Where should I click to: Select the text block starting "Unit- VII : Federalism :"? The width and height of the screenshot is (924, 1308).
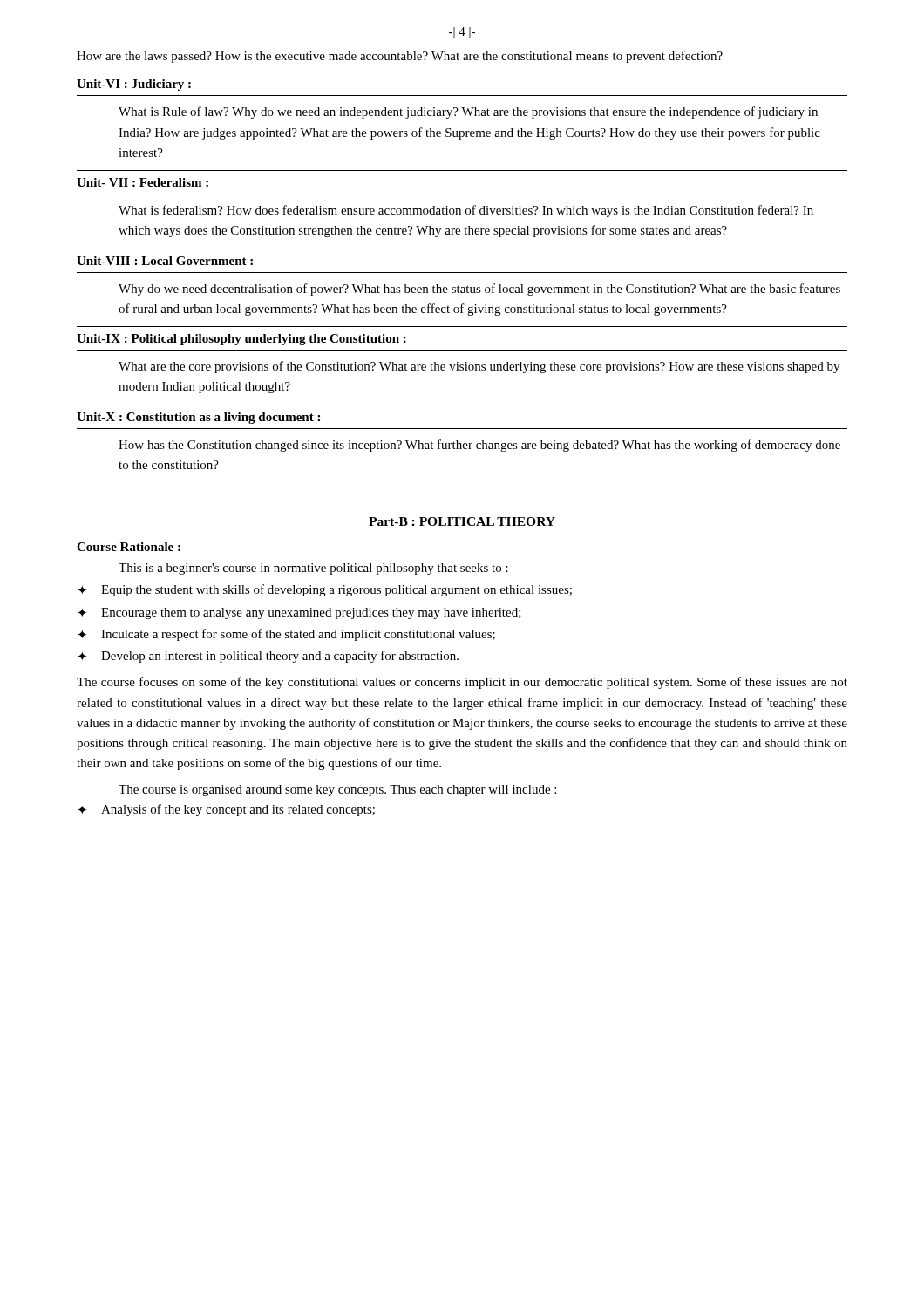tap(143, 182)
